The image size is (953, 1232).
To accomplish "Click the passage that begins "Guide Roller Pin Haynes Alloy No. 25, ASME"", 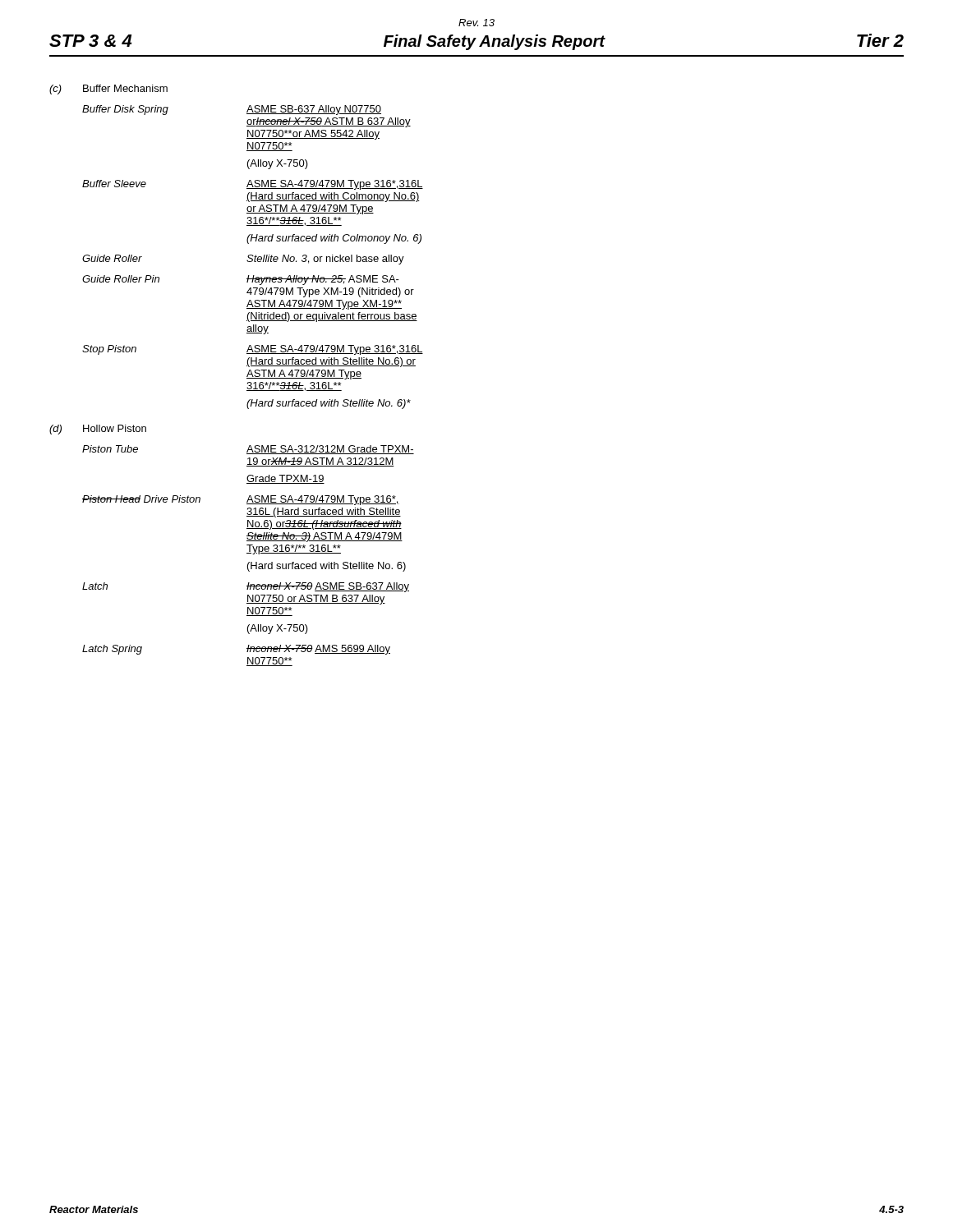I will 249,303.
